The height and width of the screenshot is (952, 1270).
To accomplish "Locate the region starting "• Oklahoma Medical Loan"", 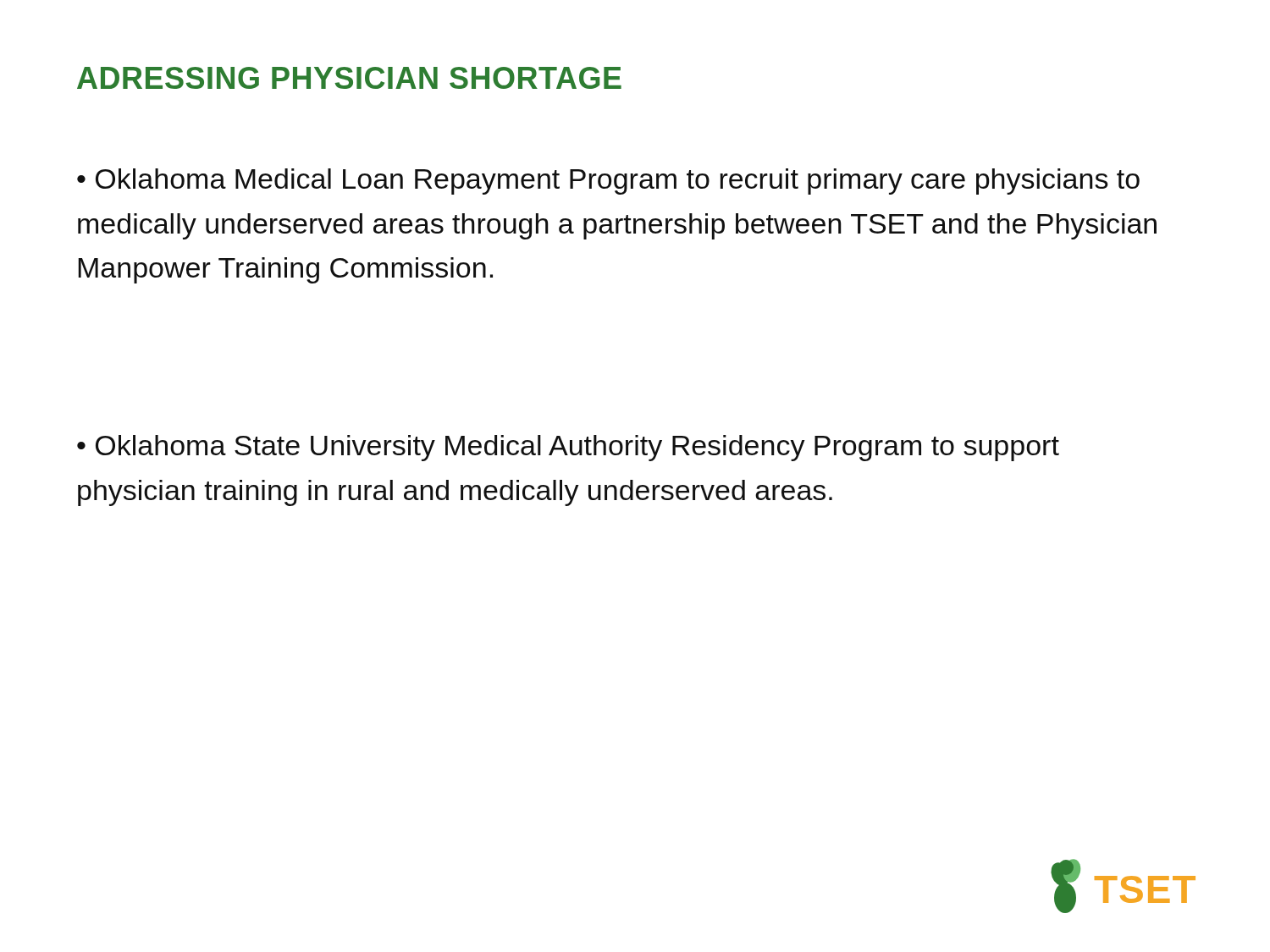I will pyautogui.click(x=617, y=223).
